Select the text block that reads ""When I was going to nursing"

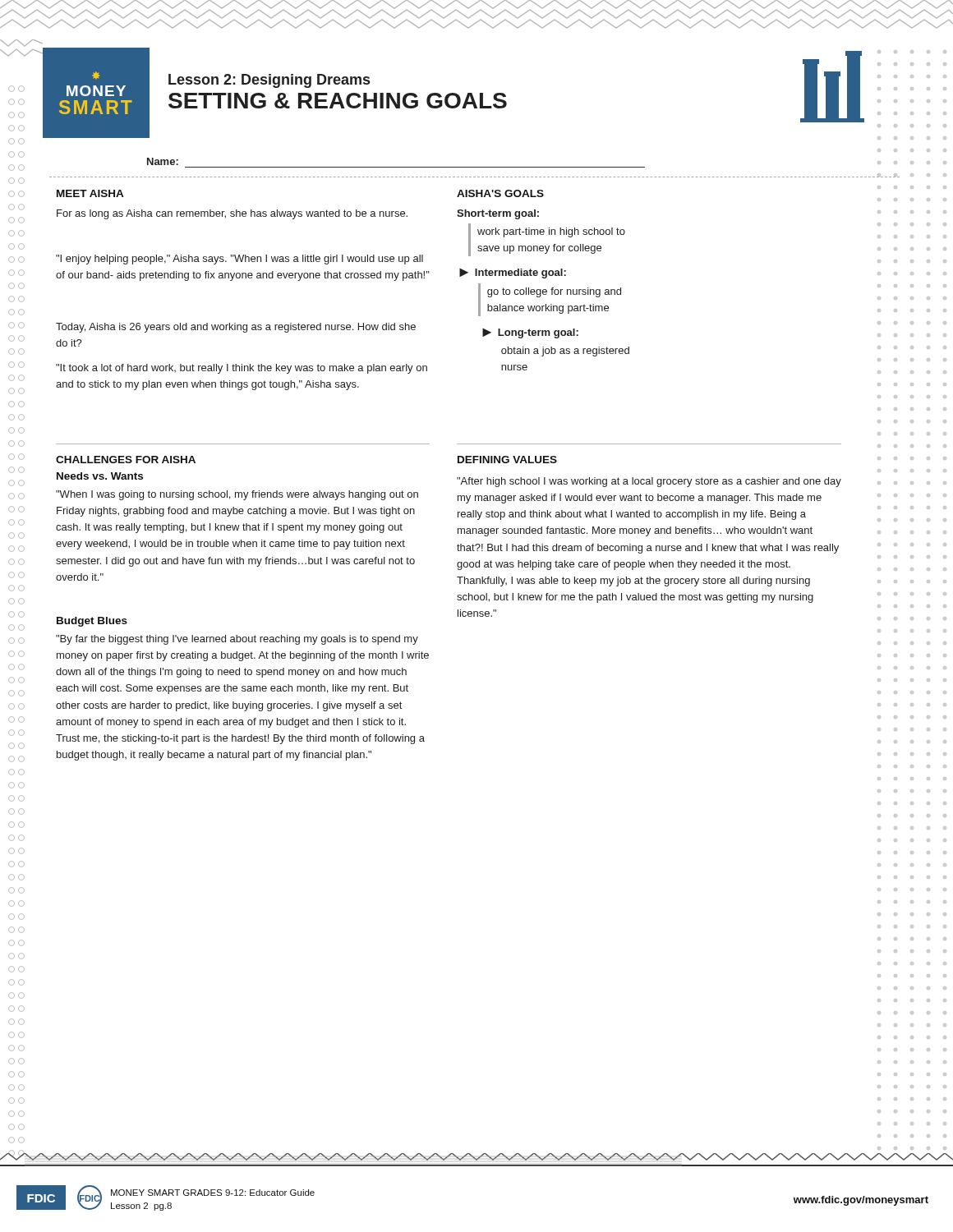pos(237,535)
